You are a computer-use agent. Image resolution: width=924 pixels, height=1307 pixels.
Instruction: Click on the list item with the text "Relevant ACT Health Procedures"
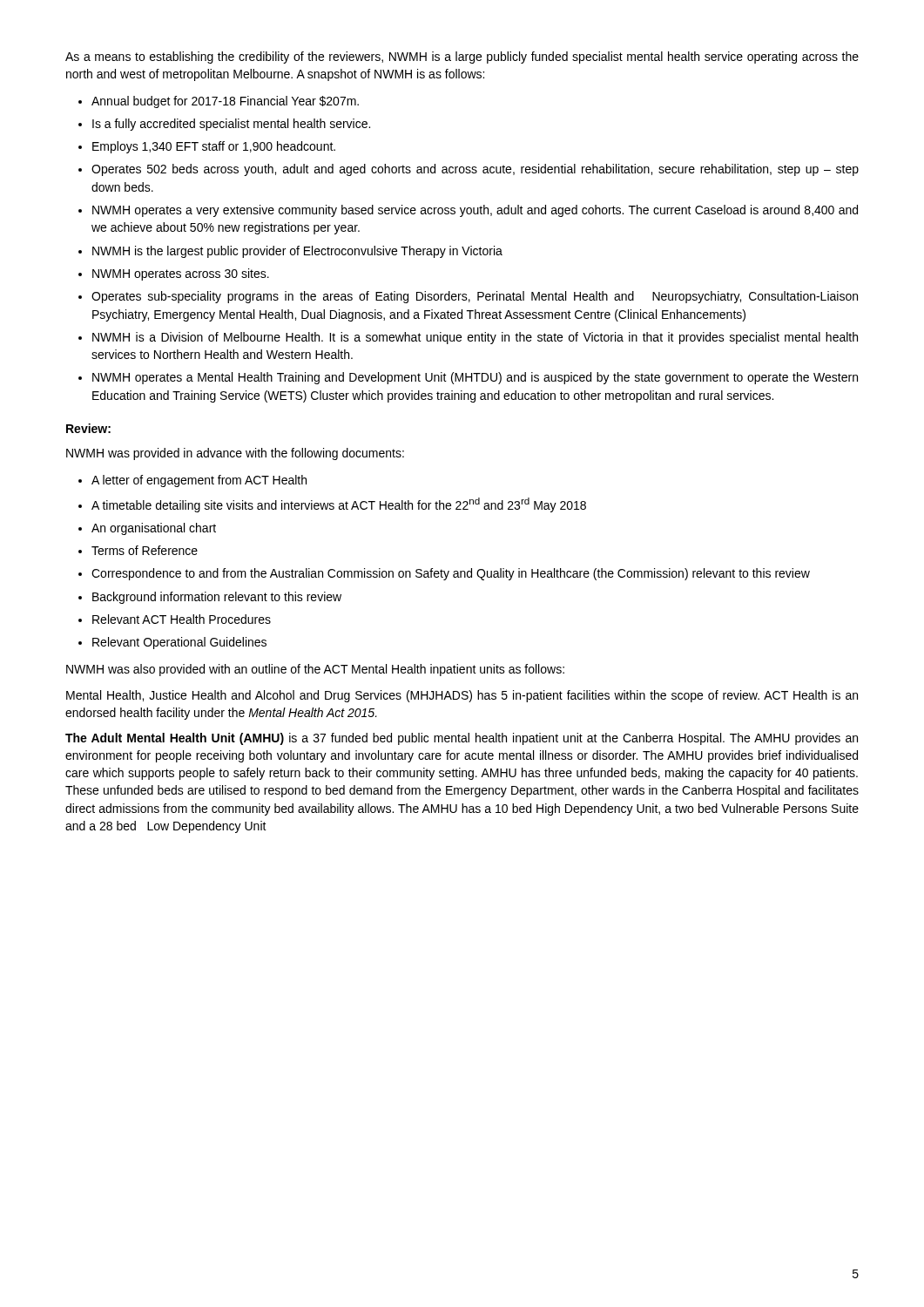(x=181, y=620)
